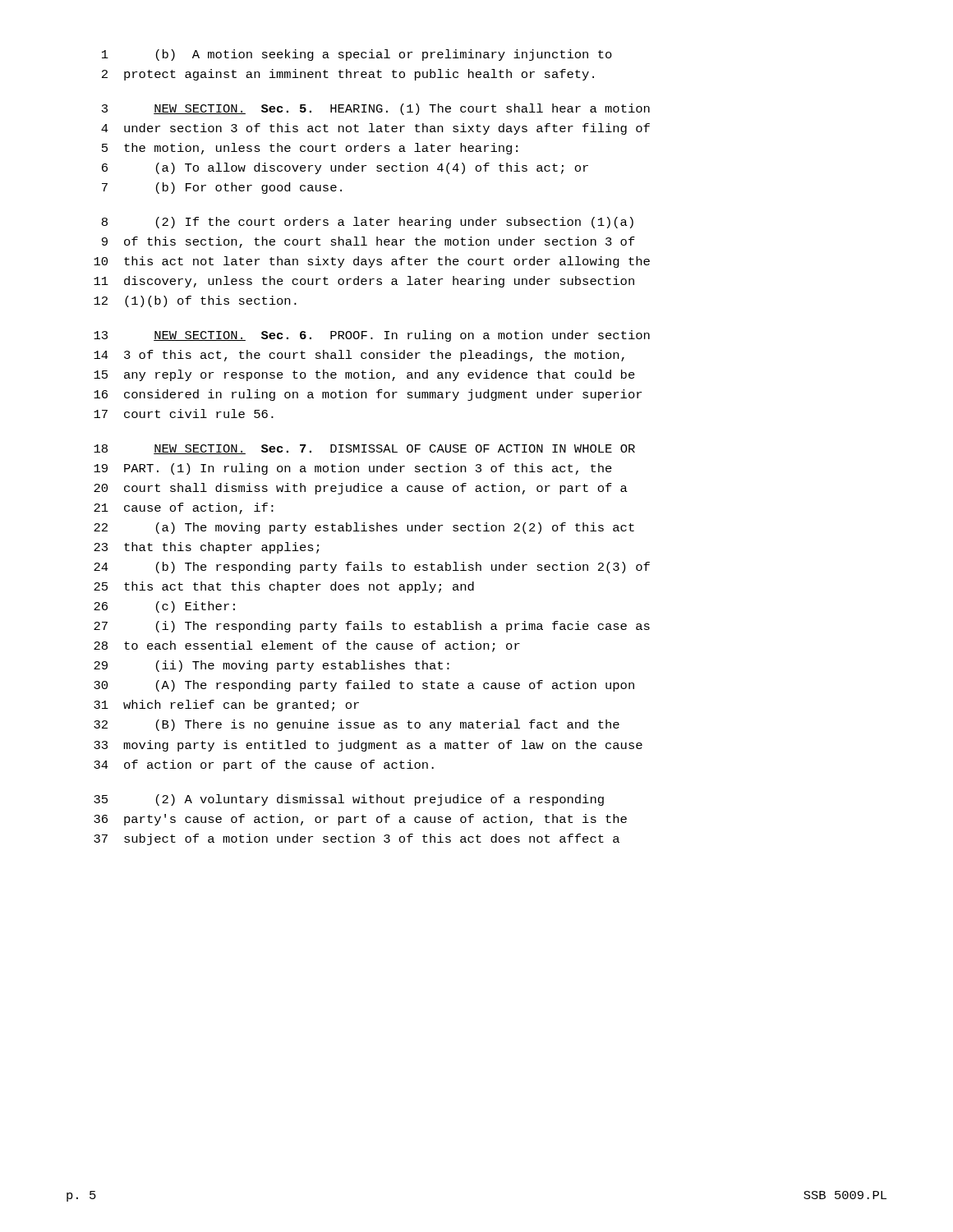
Task: Navigate to the text block starting "22 (a) The moving party establishes under"
Action: (x=476, y=528)
